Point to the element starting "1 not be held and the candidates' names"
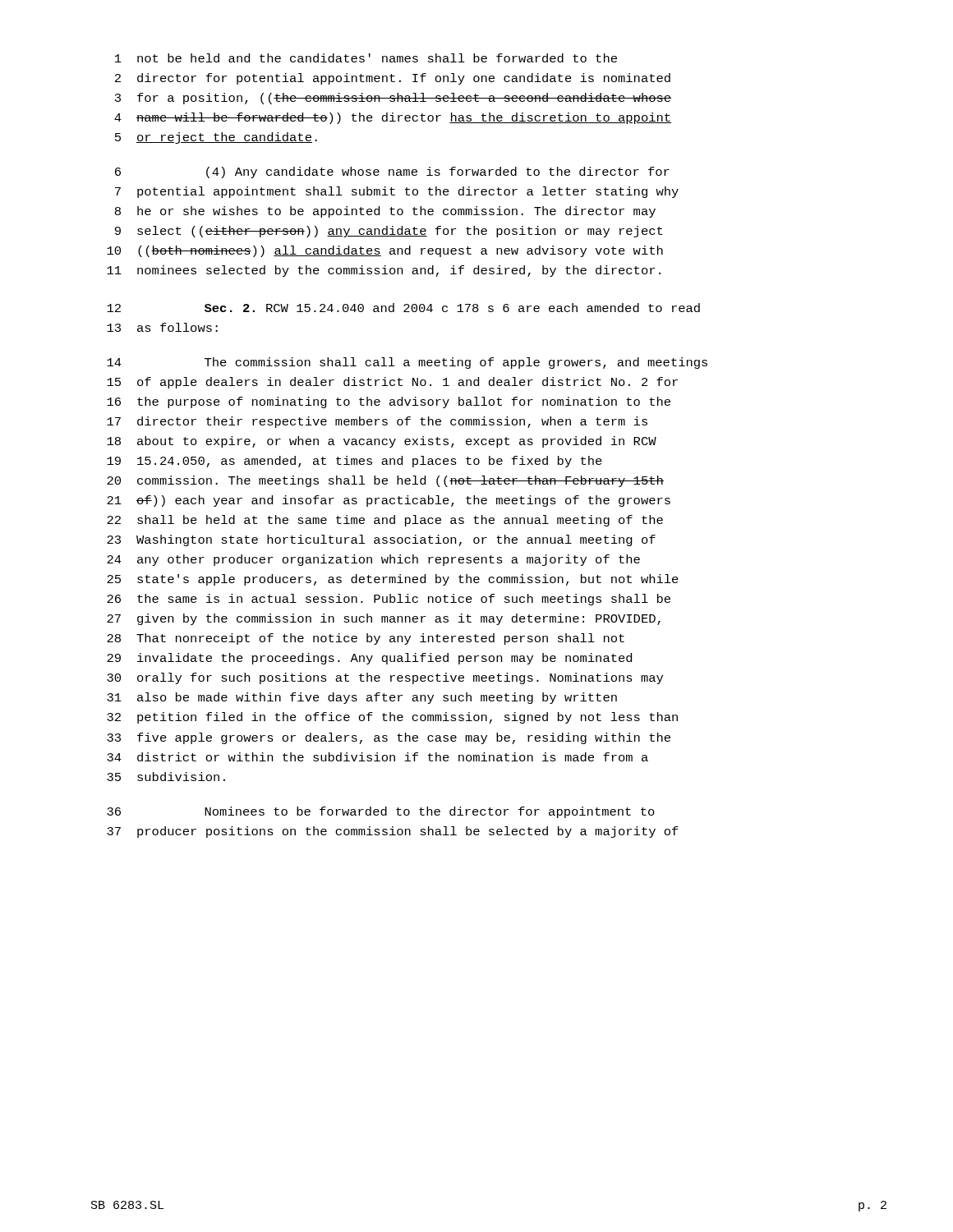This screenshot has height=1232, width=953. pyautogui.click(x=354, y=59)
